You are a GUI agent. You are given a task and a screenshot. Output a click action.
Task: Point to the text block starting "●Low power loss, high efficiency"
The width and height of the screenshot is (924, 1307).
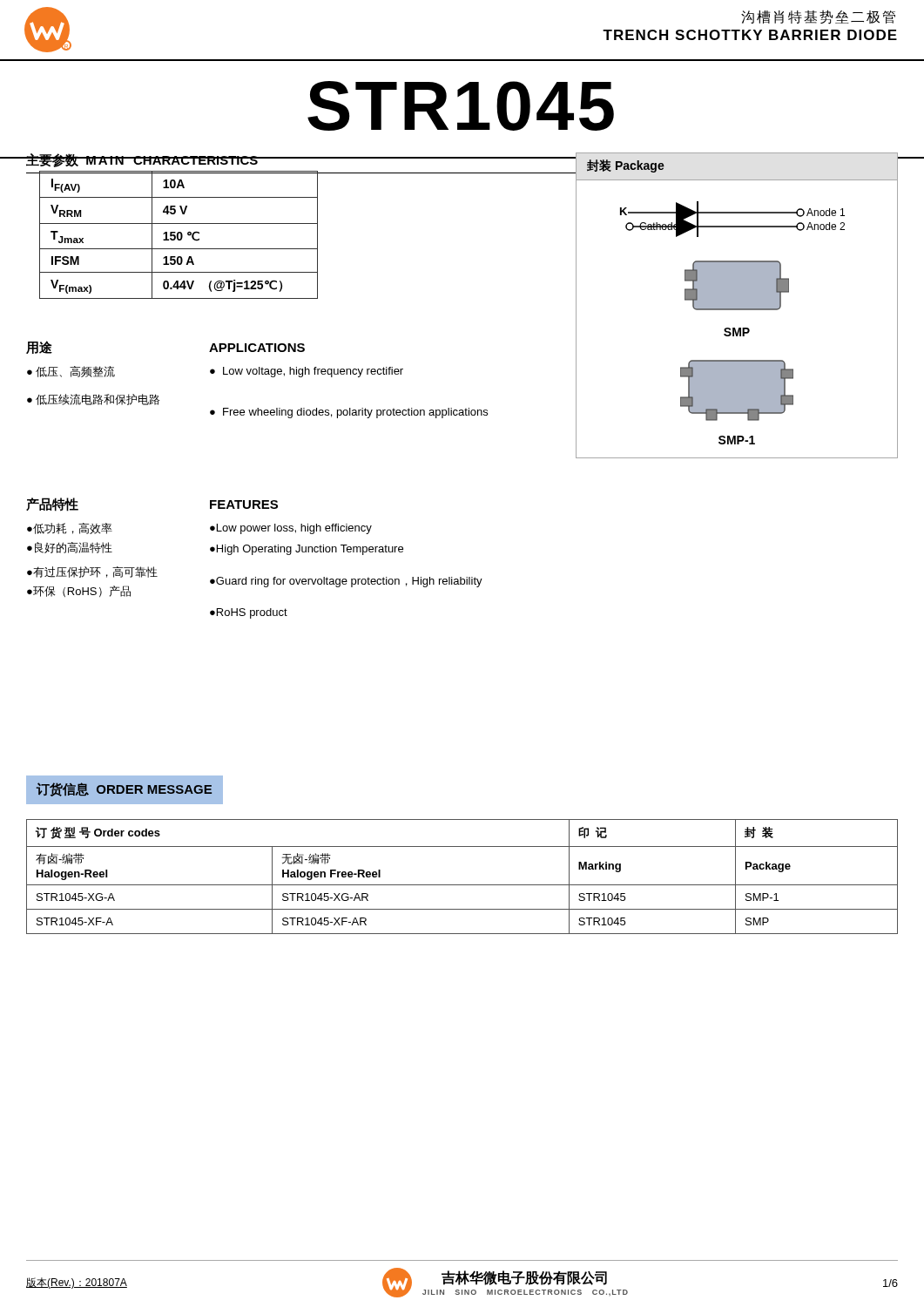tap(290, 528)
